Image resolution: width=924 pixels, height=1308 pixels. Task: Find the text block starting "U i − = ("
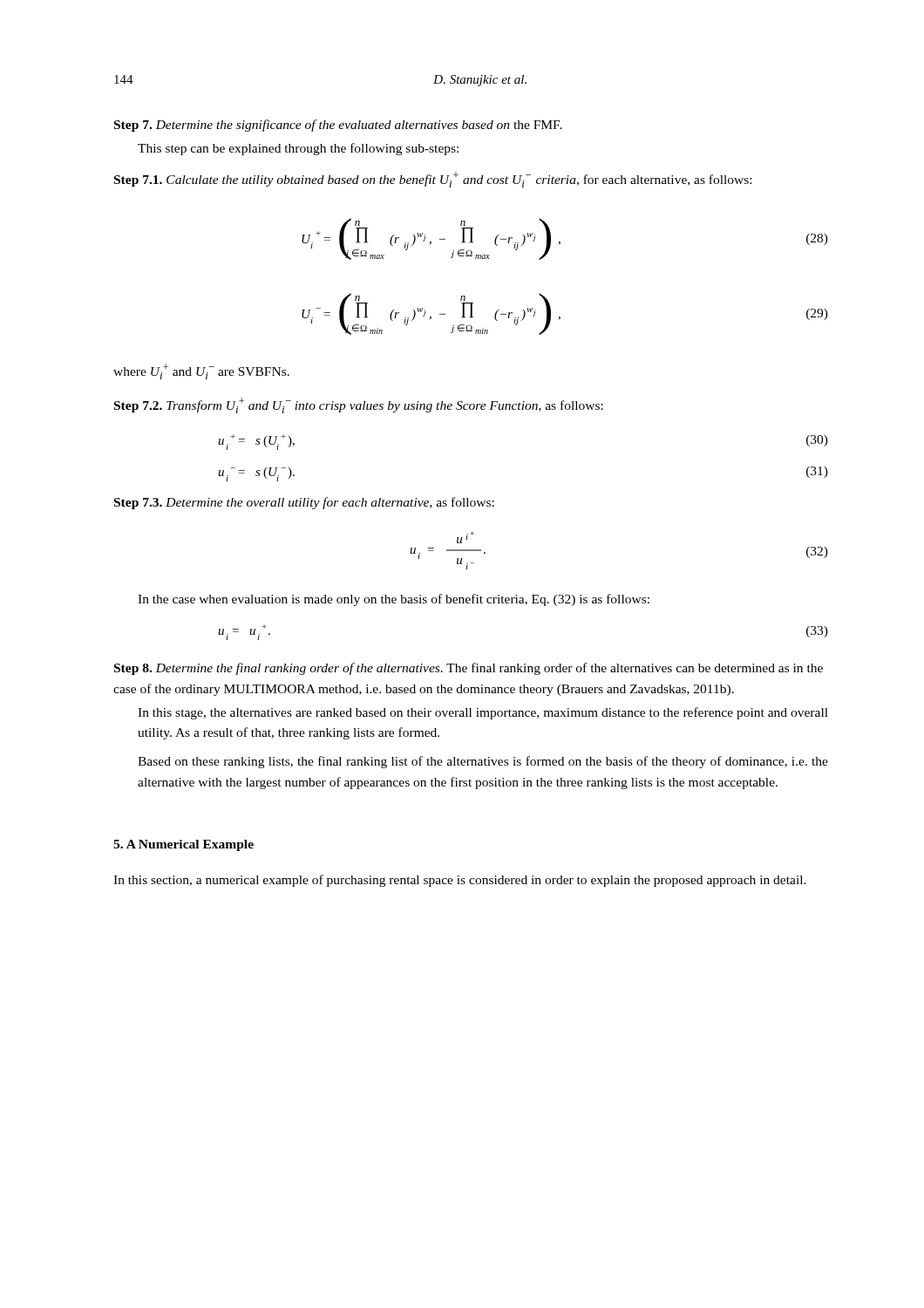pos(488,313)
